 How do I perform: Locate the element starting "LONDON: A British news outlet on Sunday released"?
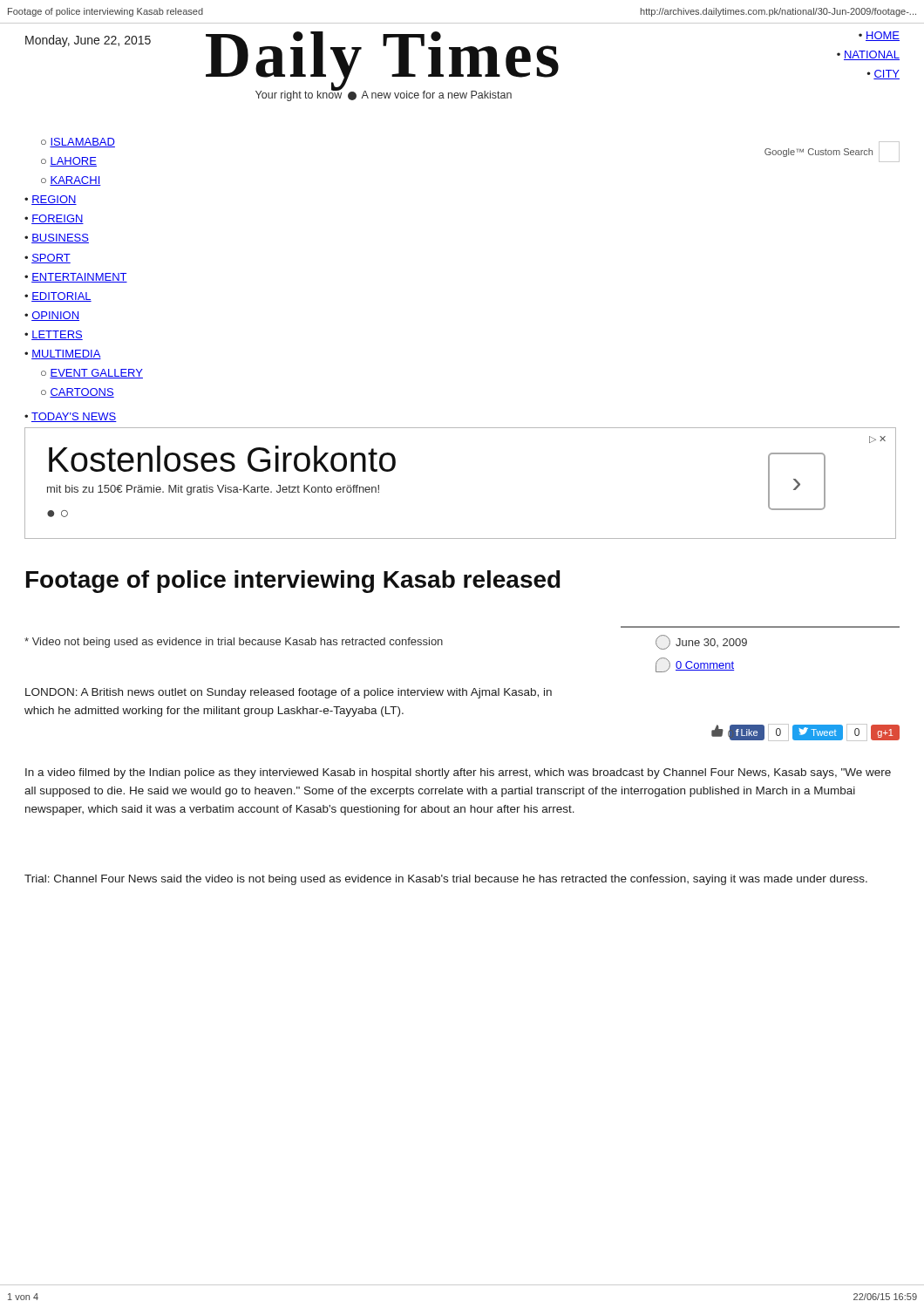pos(288,701)
